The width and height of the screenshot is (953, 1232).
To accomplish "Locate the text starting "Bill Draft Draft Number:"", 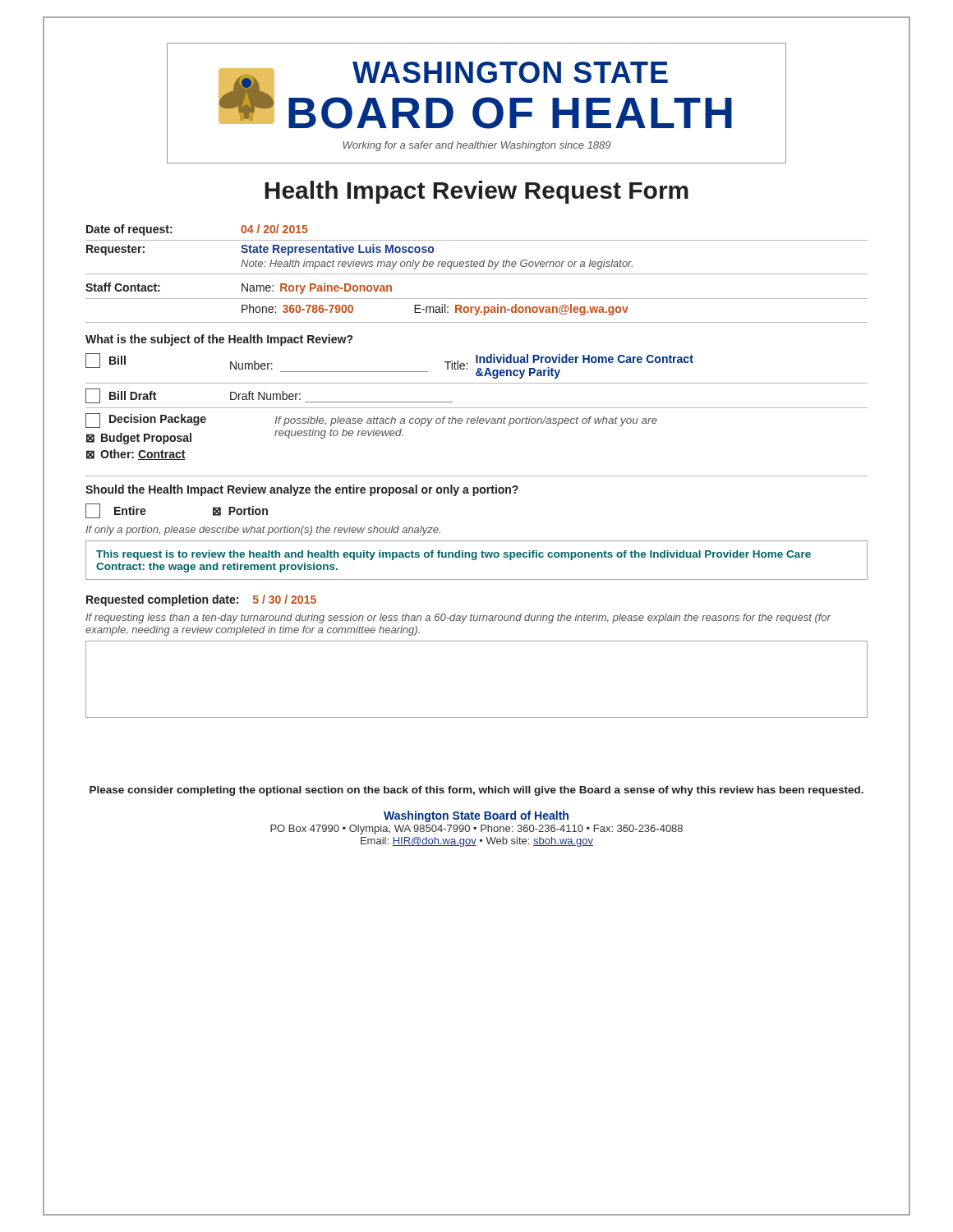I will 269,396.
